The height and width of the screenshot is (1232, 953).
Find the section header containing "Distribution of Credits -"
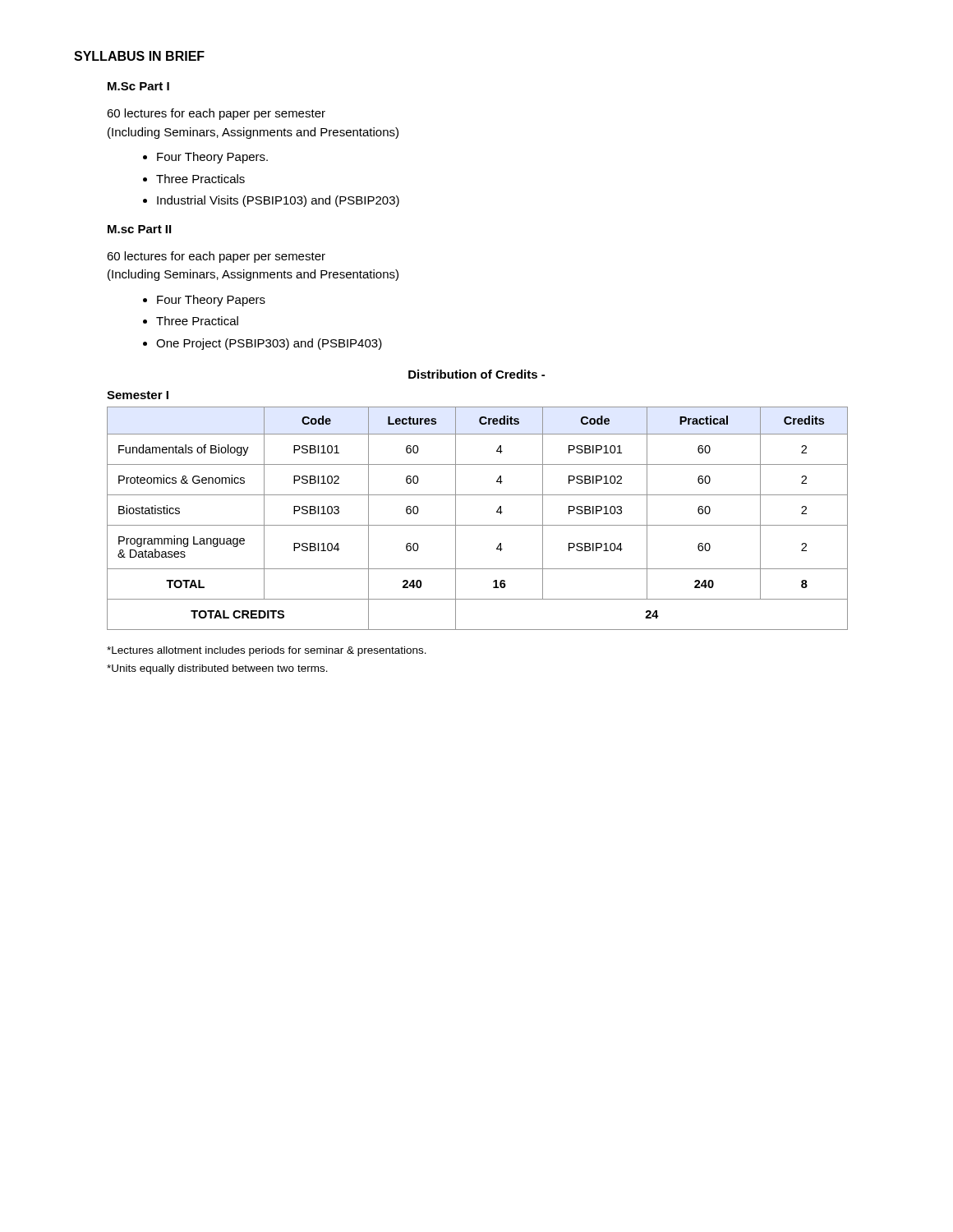476,374
